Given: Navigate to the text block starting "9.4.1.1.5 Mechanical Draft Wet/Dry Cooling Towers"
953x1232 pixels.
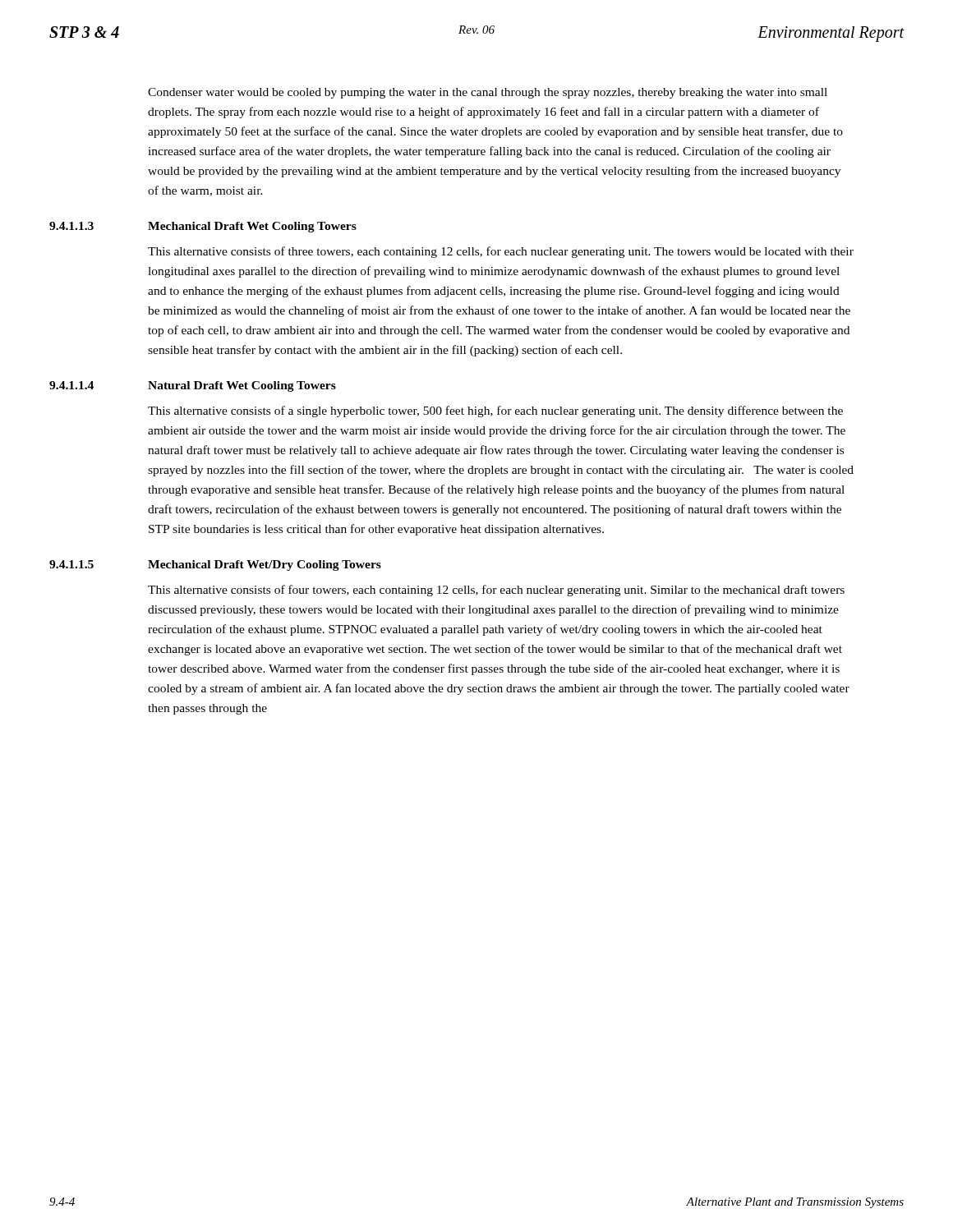Looking at the screenshot, I should [x=215, y=565].
